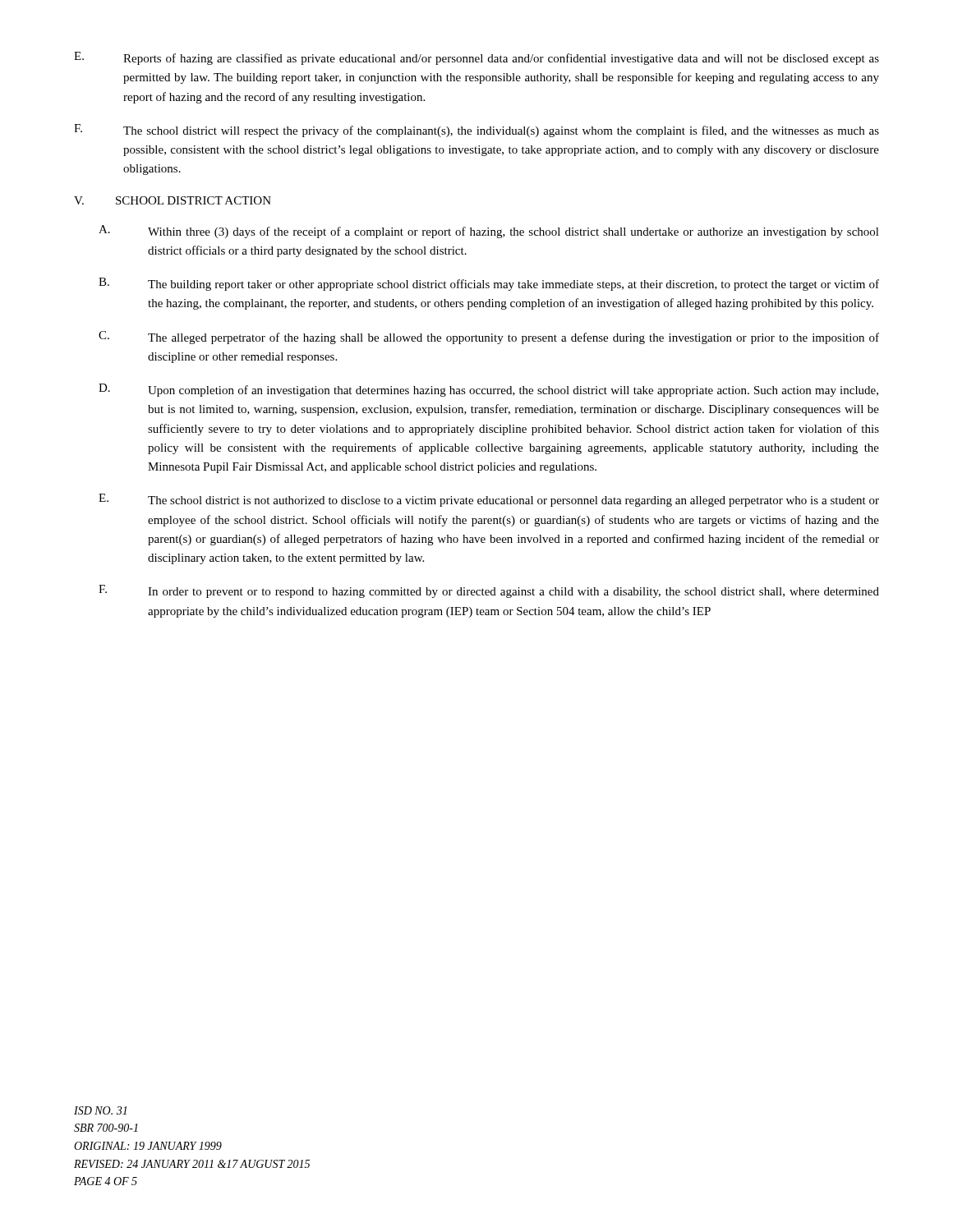
Task: Select the list item that reads "E. Reports of hazing"
Action: coord(476,78)
